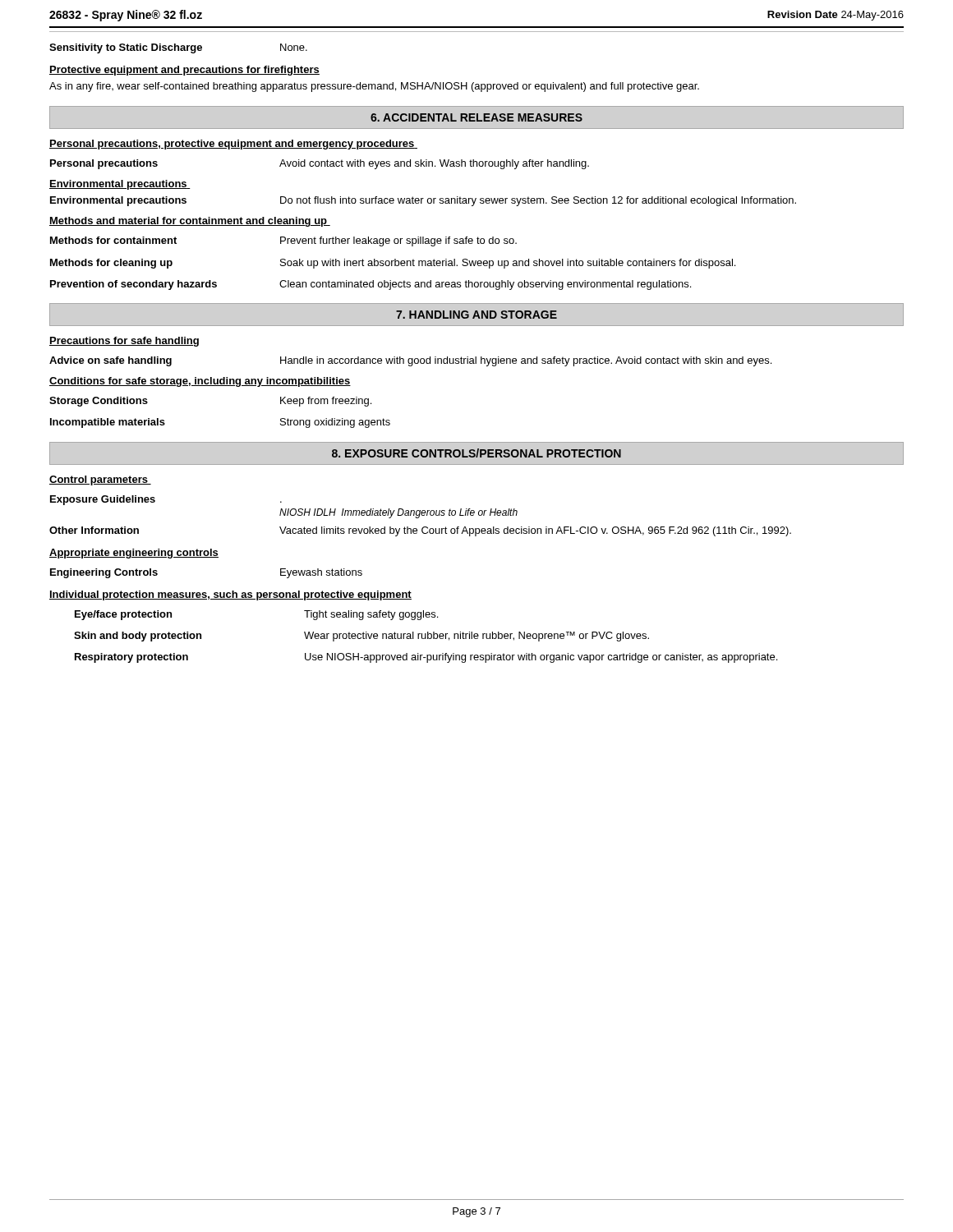Point to the passage starting "Eye/face protection Tight sealing safety goggles."
The height and width of the screenshot is (1232, 953).
[124, 615]
